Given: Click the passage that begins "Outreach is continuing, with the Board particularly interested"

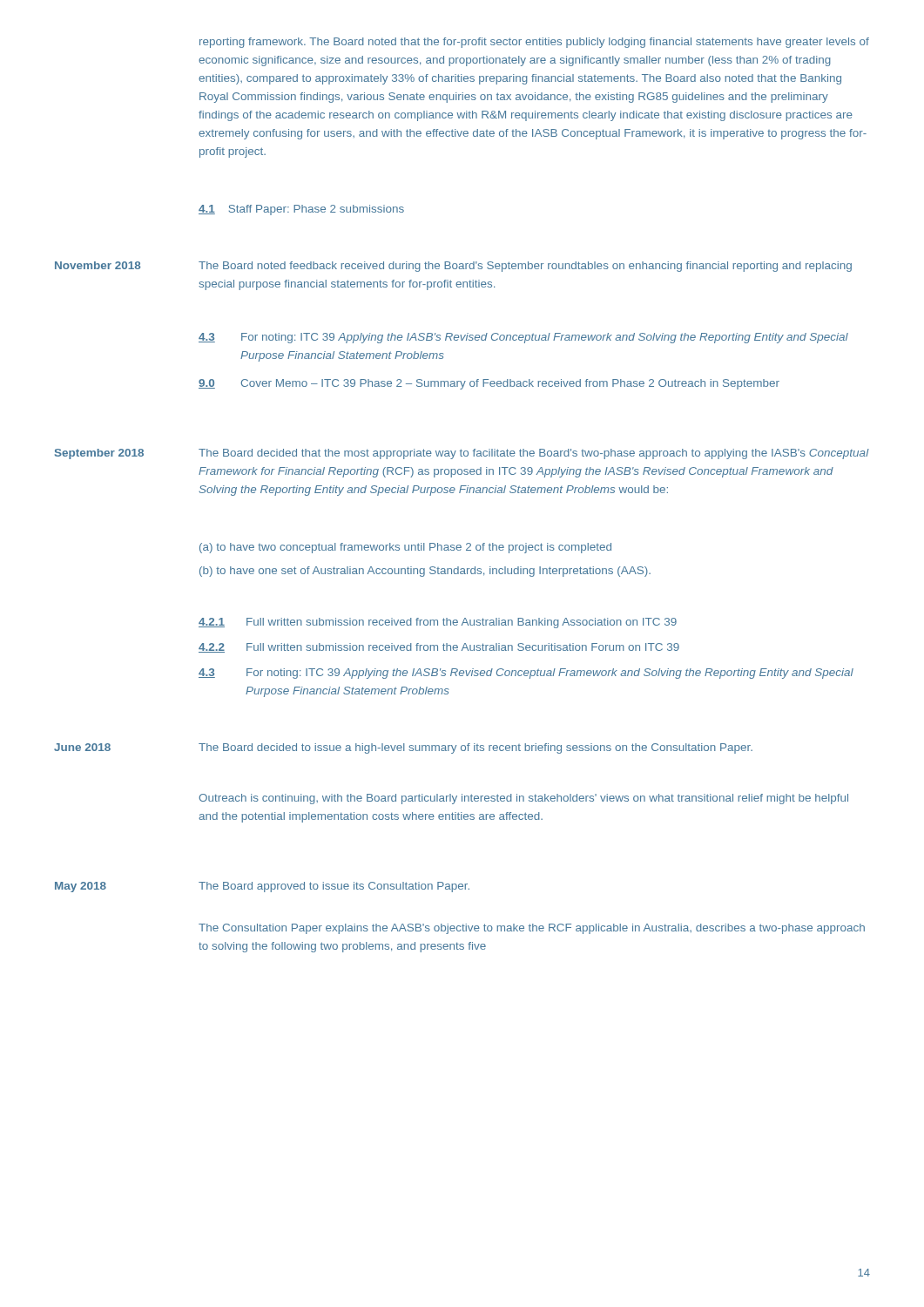Looking at the screenshot, I should pyautogui.click(x=524, y=807).
